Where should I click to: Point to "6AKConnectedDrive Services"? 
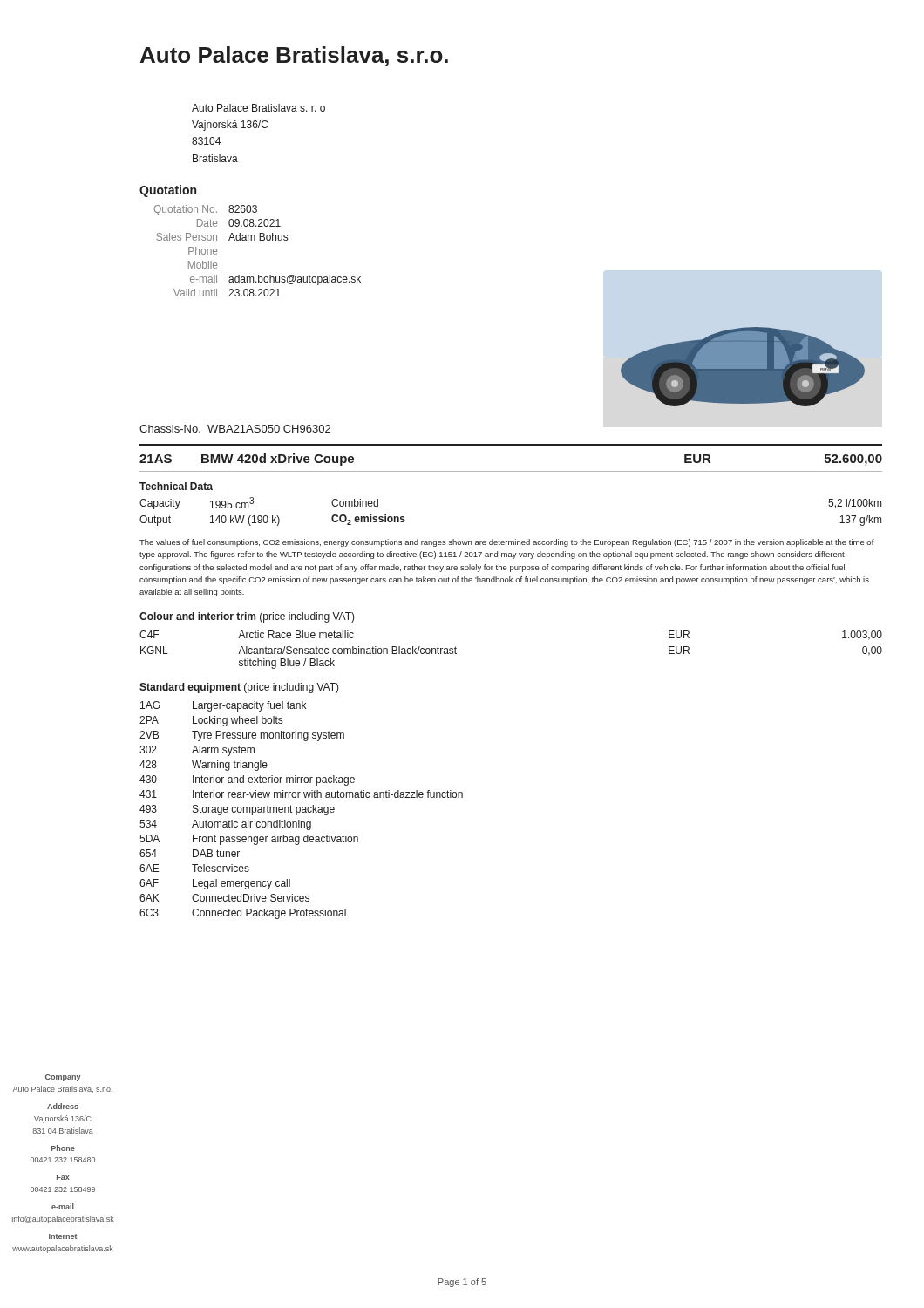(225, 898)
